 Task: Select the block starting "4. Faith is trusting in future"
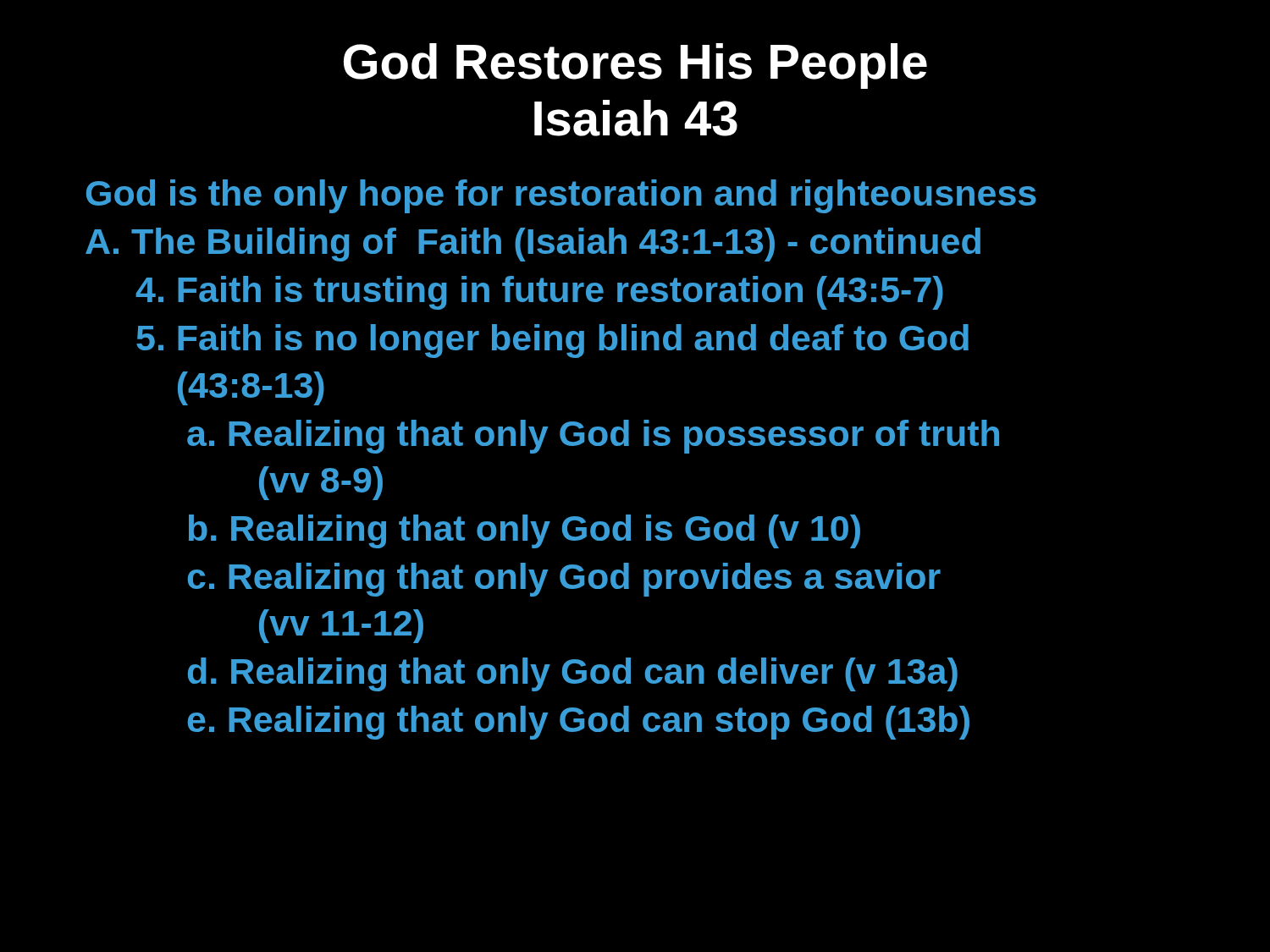click(540, 290)
